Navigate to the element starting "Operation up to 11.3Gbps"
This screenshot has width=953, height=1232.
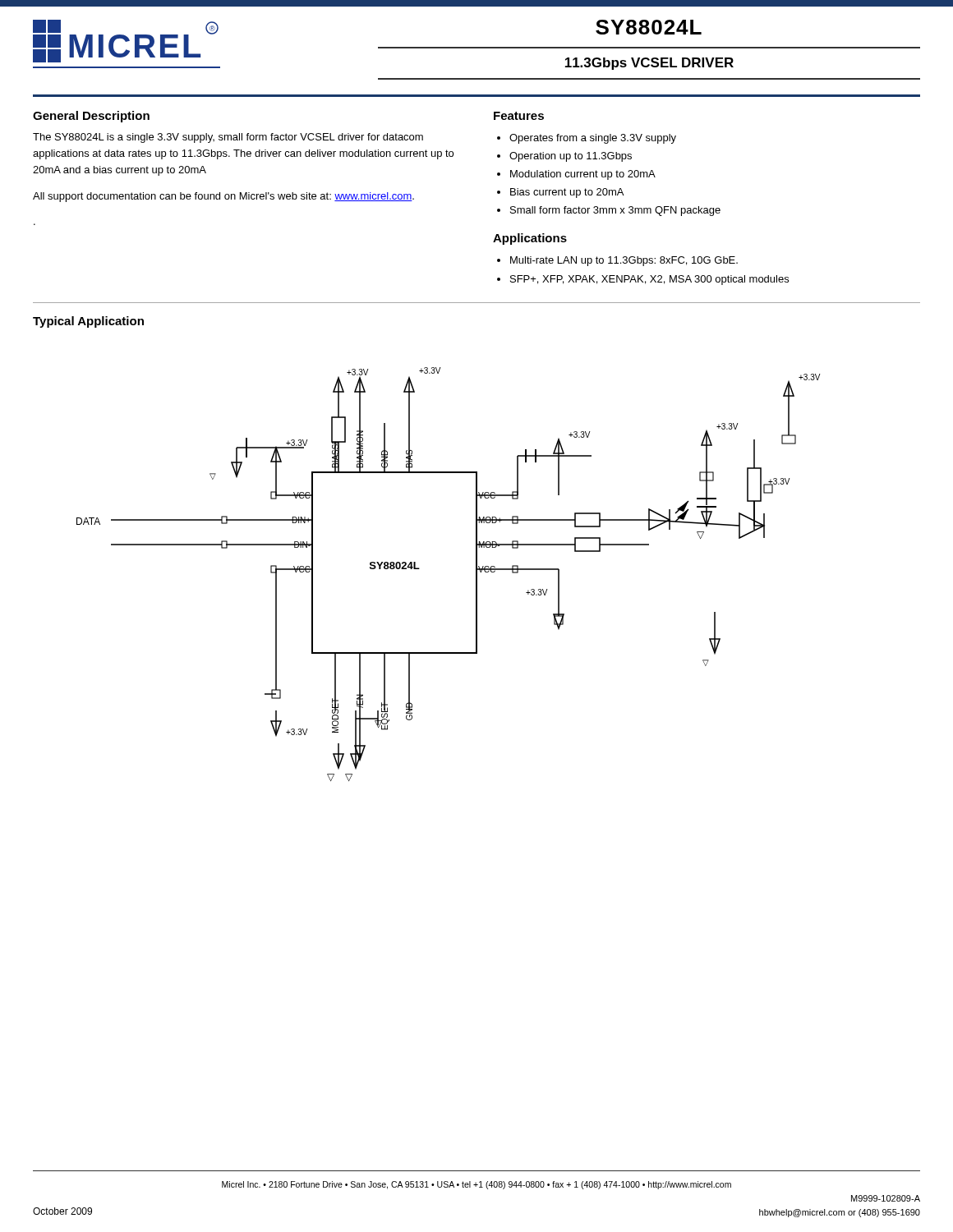tap(571, 156)
